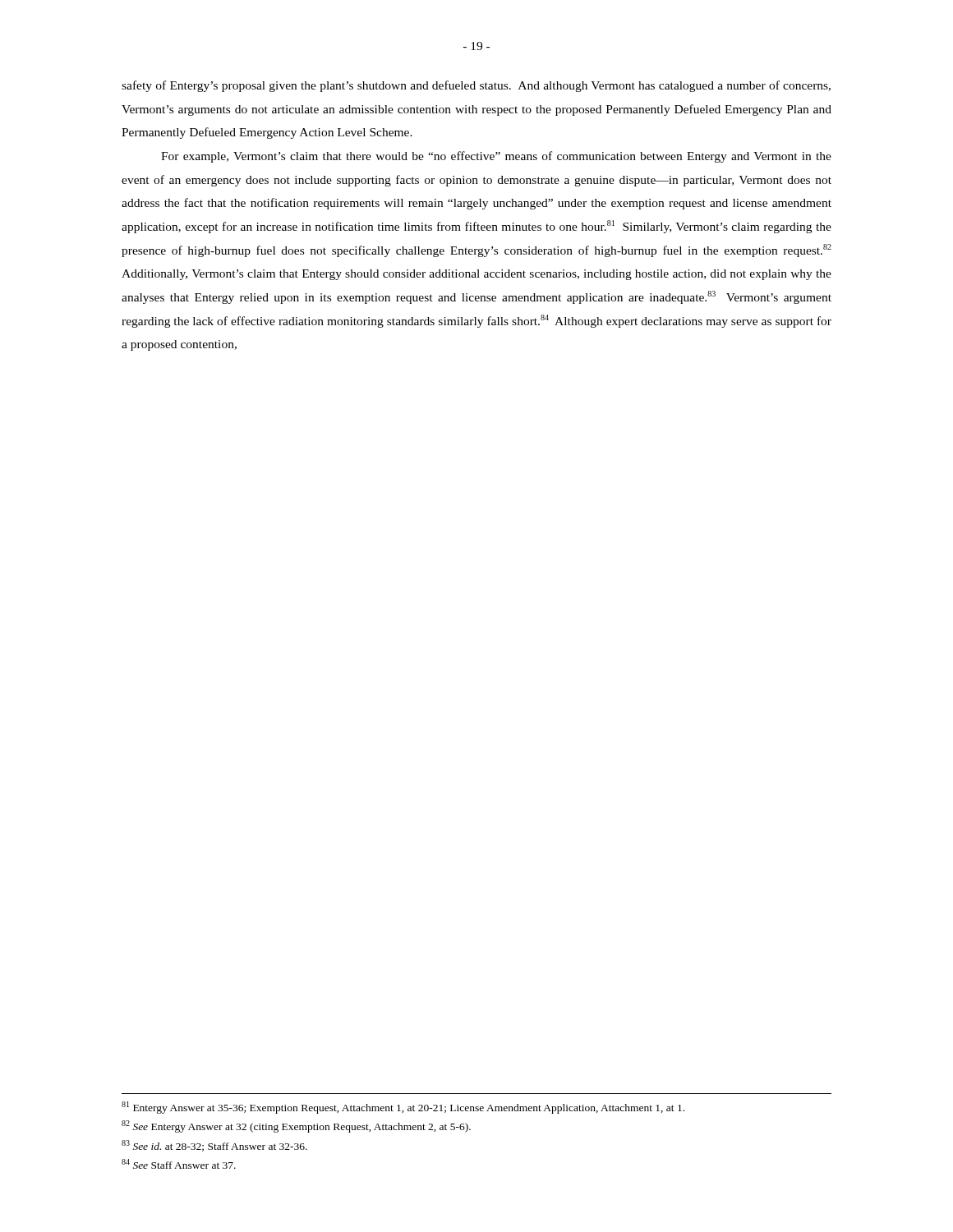Navigate to the passage starting "84 See Staff"
The width and height of the screenshot is (953, 1232).
(179, 1164)
